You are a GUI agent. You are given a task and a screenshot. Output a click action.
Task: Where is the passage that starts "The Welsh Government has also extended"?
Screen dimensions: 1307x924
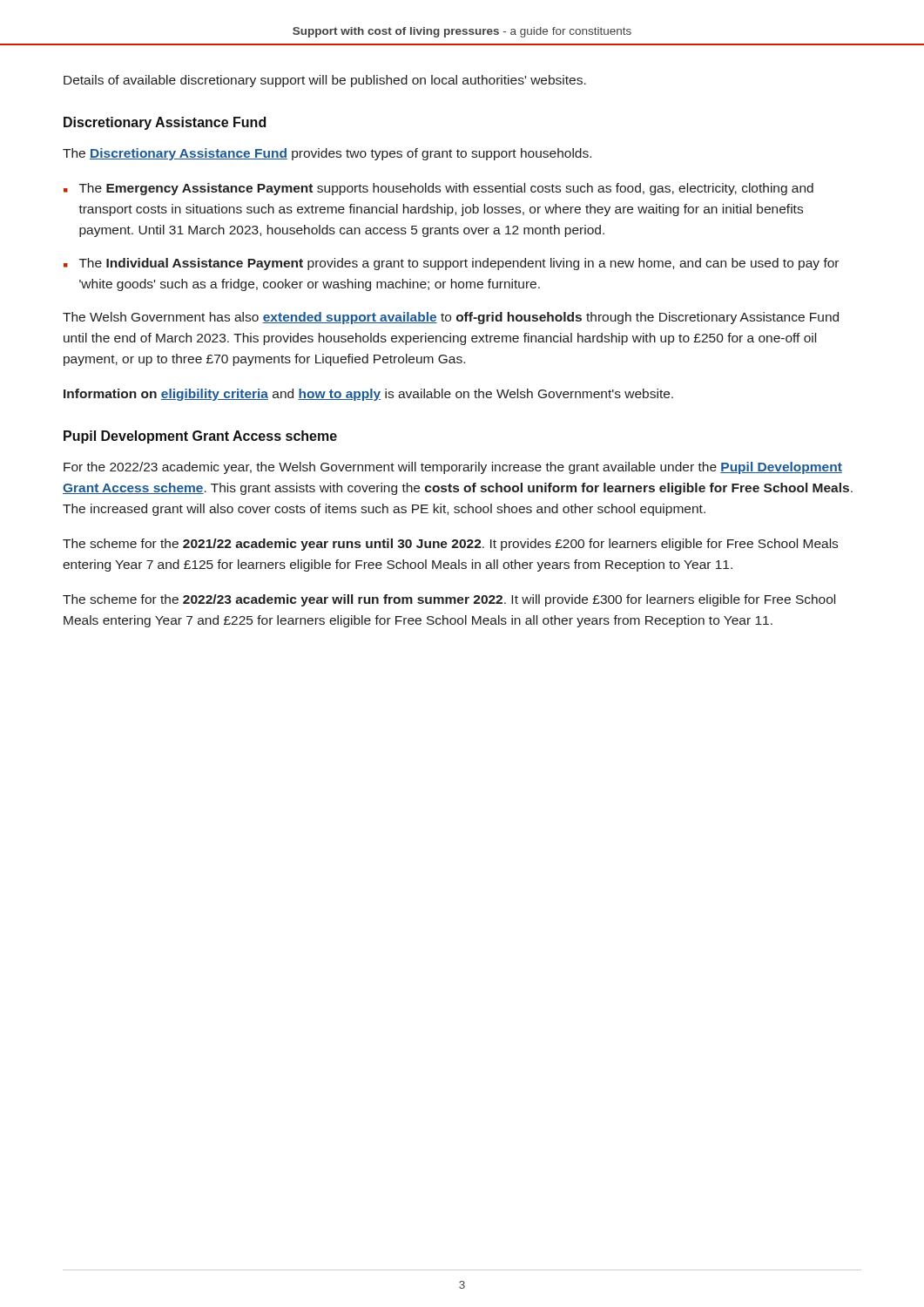tap(451, 338)
